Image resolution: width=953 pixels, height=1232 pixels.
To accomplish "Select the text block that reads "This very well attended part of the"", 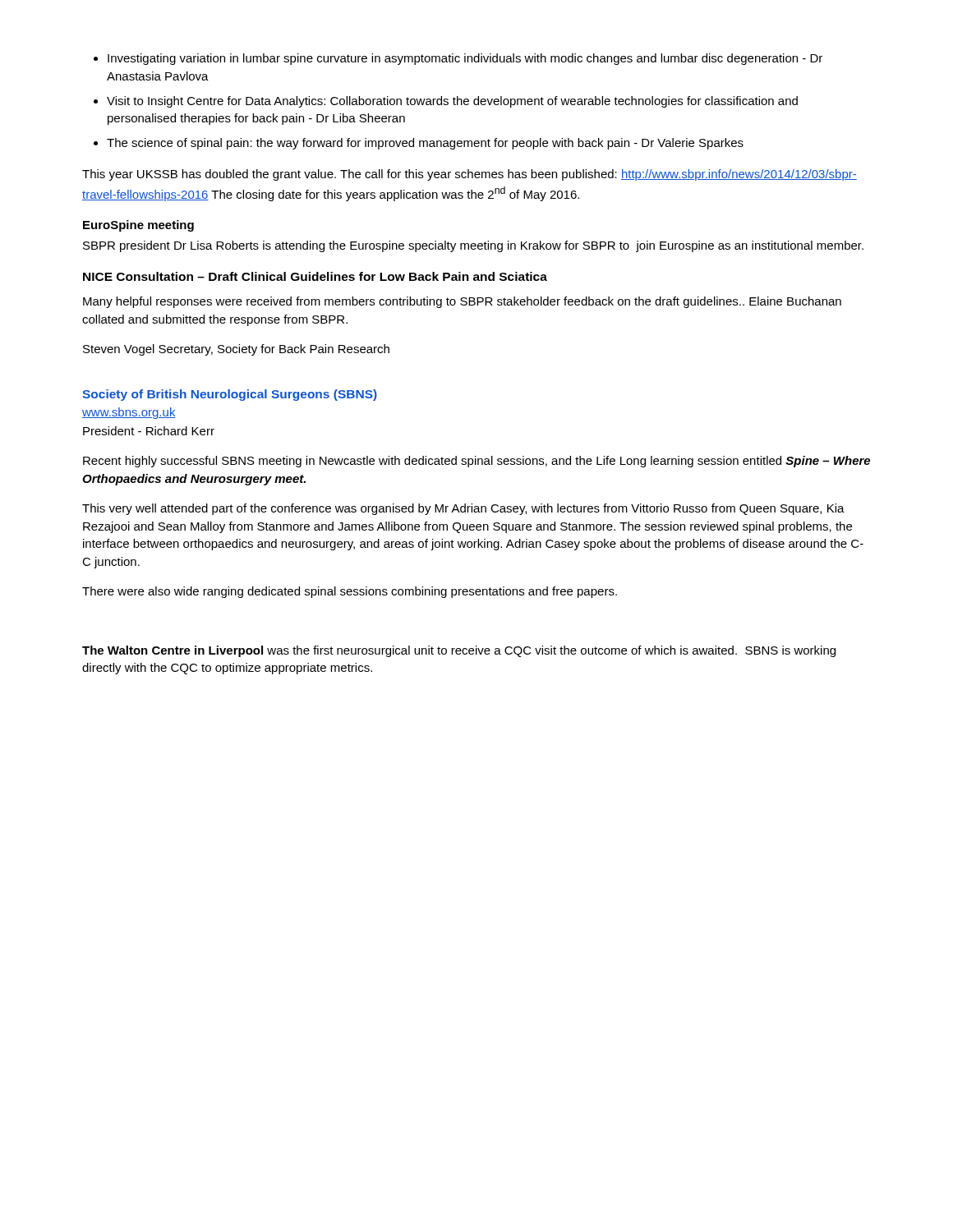I will [x=473, y=535].
